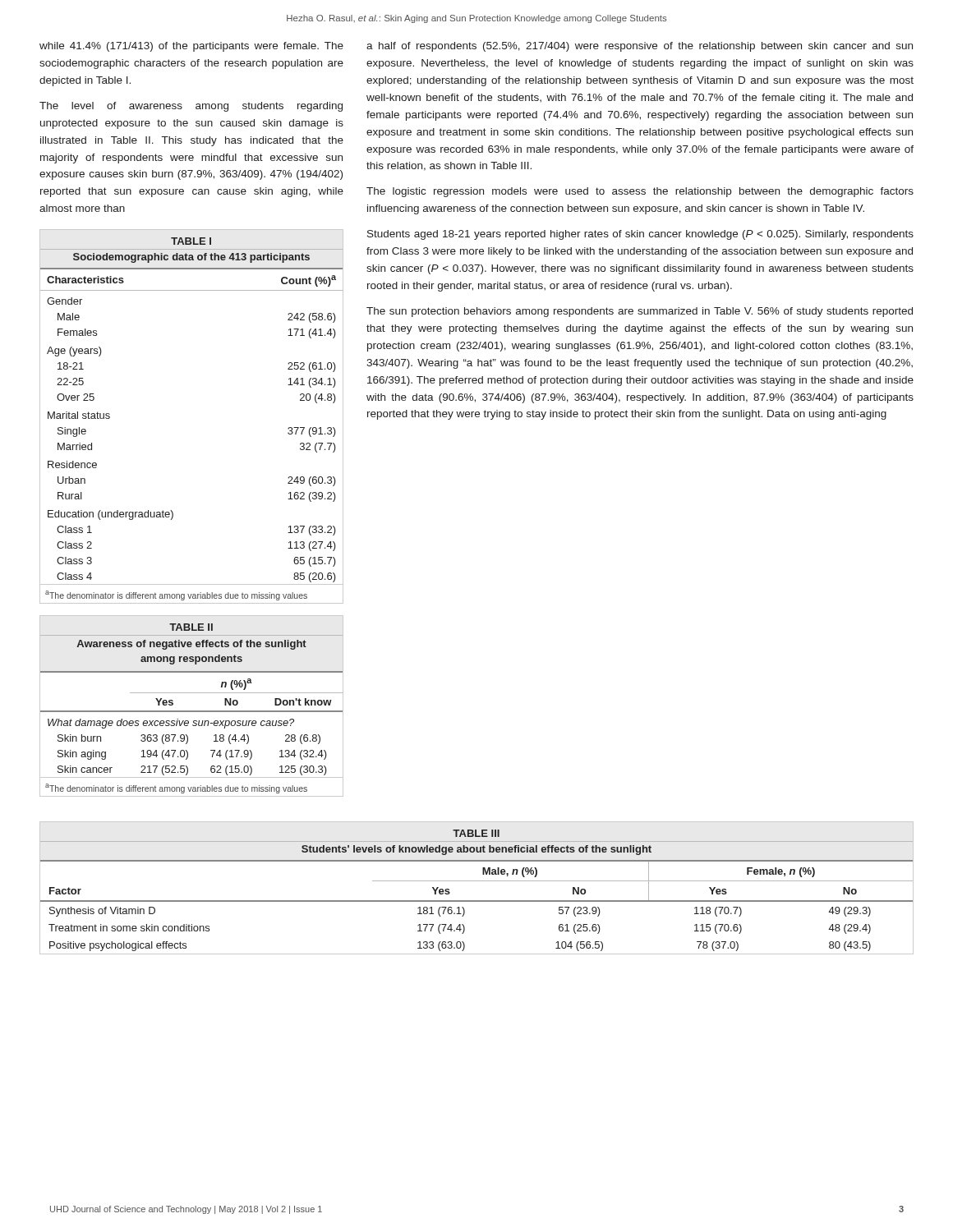The width and height of the screenshot is (953, 1232).
Task: Locate the table with the text "Marital status"
Action: click(x=191, y=416)
